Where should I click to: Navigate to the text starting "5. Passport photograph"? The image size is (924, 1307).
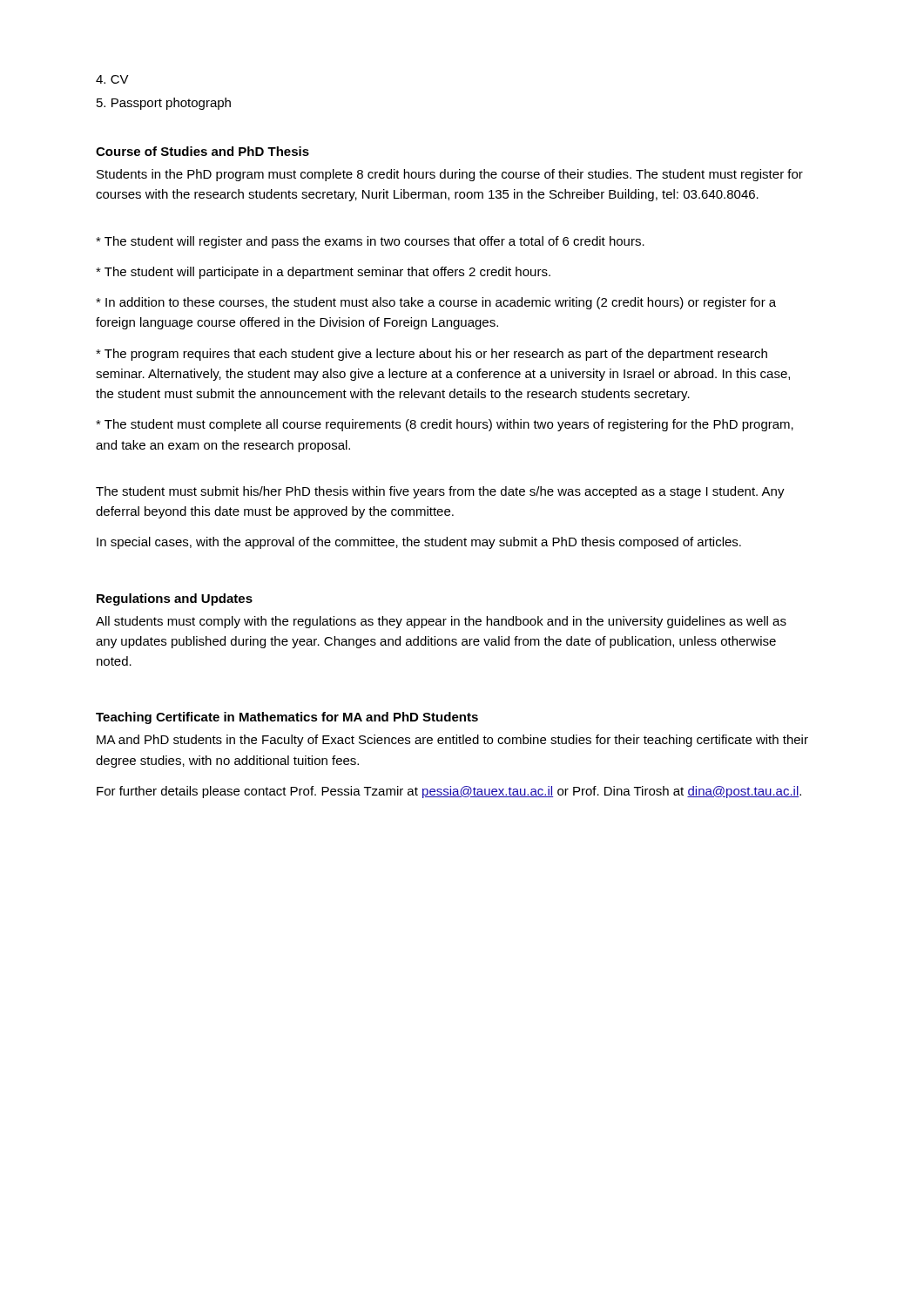point(164,102)
